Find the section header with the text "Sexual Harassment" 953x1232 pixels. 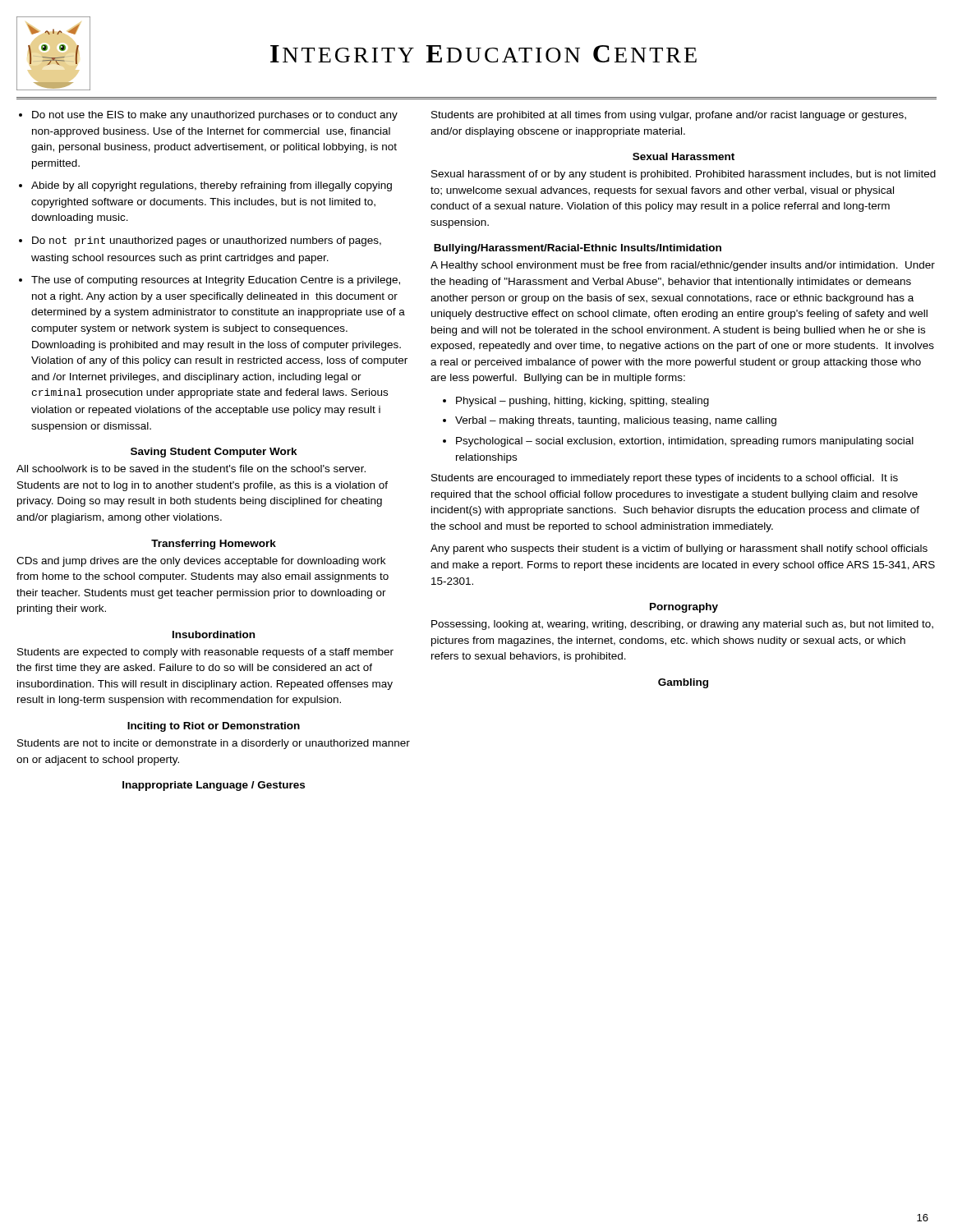pos(683,157)
